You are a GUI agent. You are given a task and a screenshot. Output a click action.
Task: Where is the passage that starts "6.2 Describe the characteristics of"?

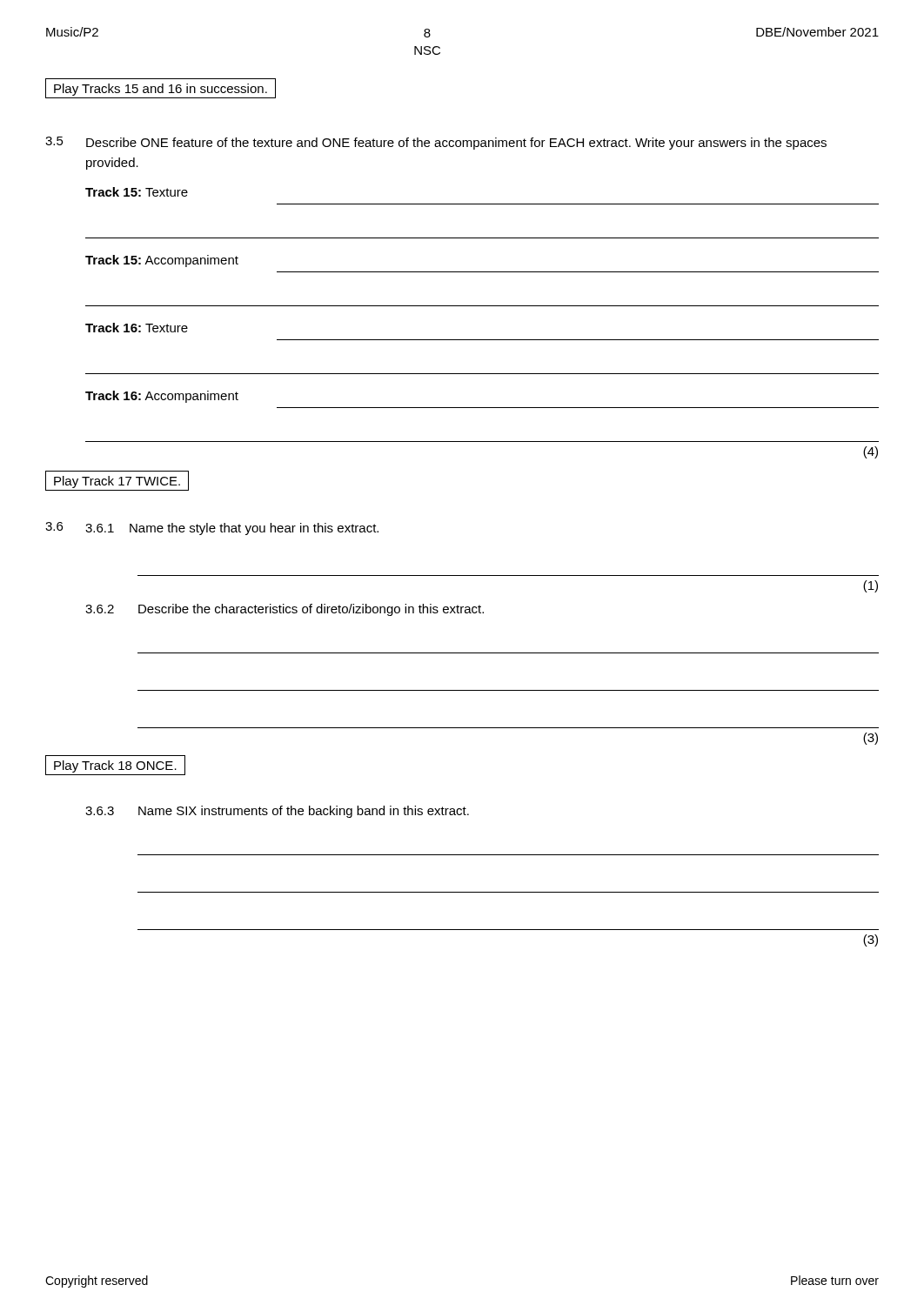point(482,608)
